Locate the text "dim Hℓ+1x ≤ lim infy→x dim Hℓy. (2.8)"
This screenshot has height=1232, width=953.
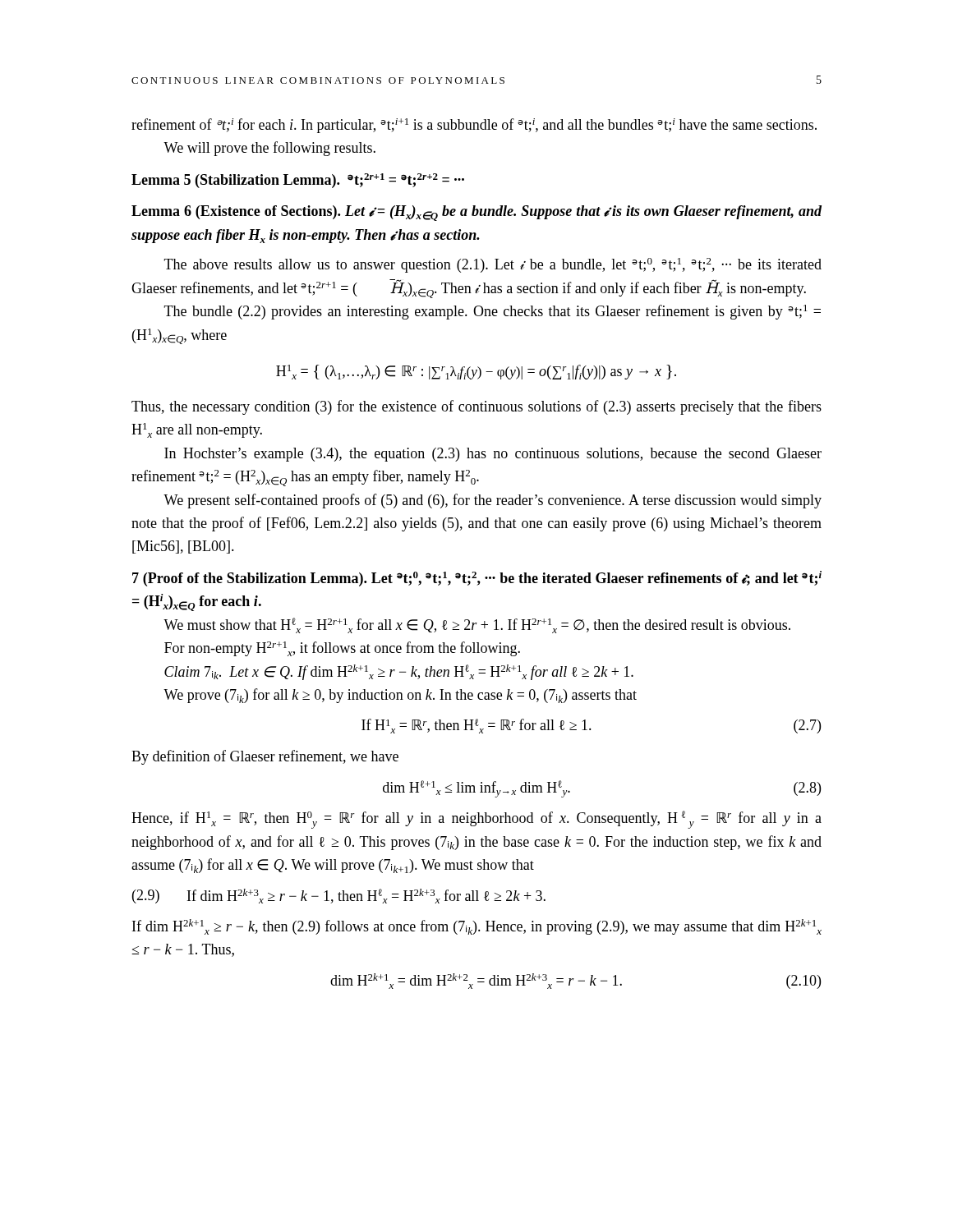[x=476, y=787]
